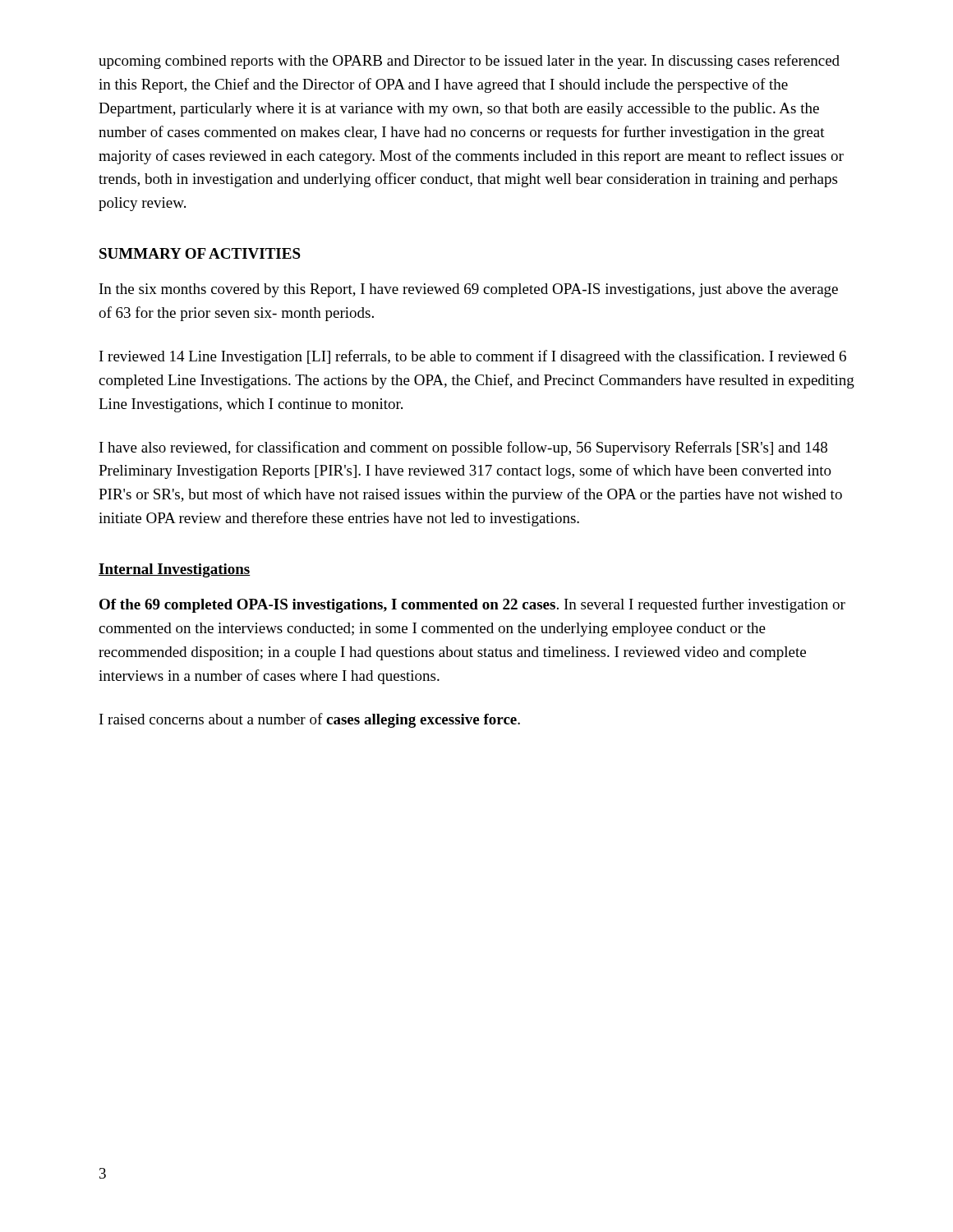953x1232 pixels.
Task: Locate the block of text that opens with "In the six months covered"
Action: coord(468,301)
